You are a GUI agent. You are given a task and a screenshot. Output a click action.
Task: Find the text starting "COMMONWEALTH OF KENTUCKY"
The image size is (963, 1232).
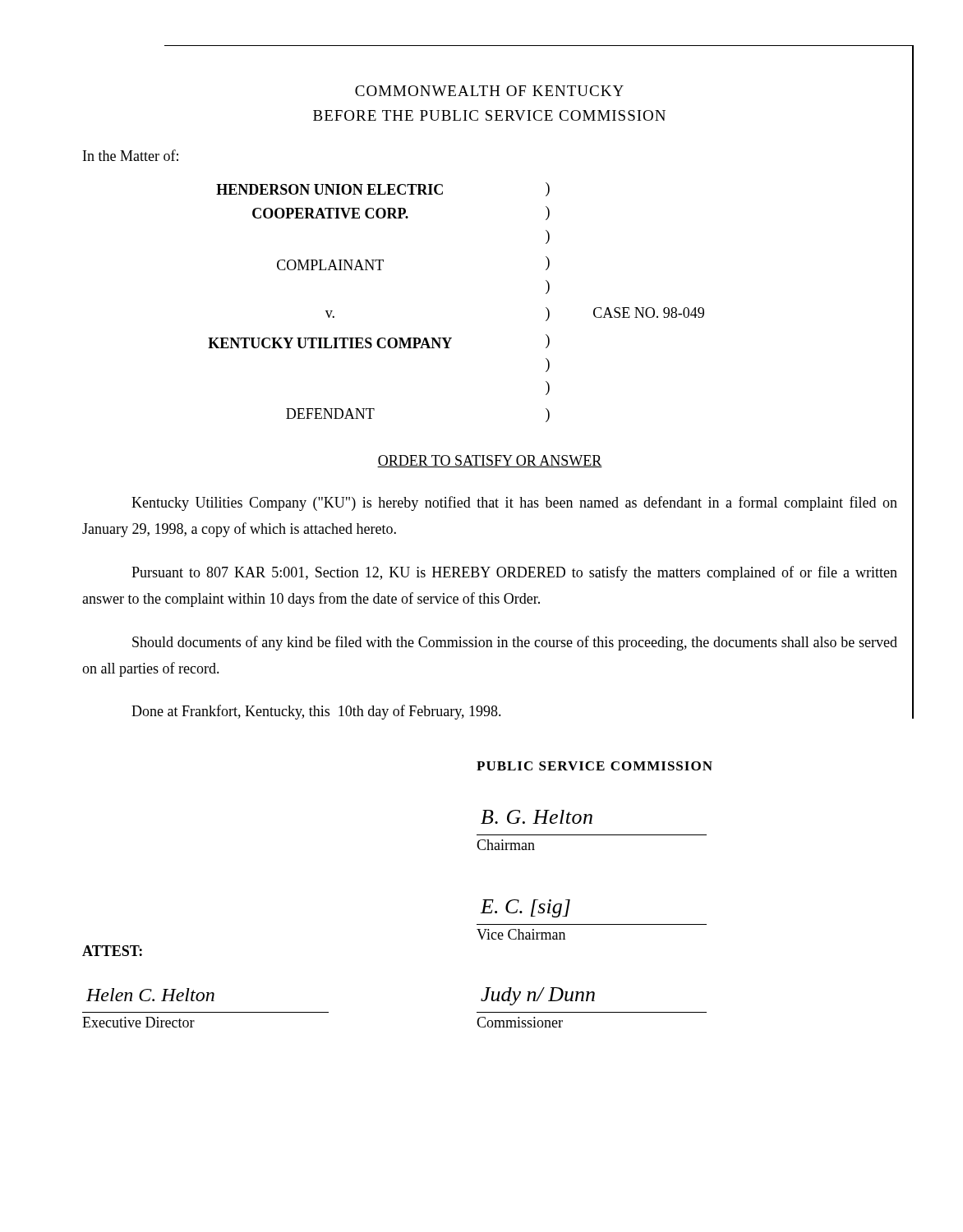click(490, 91)
